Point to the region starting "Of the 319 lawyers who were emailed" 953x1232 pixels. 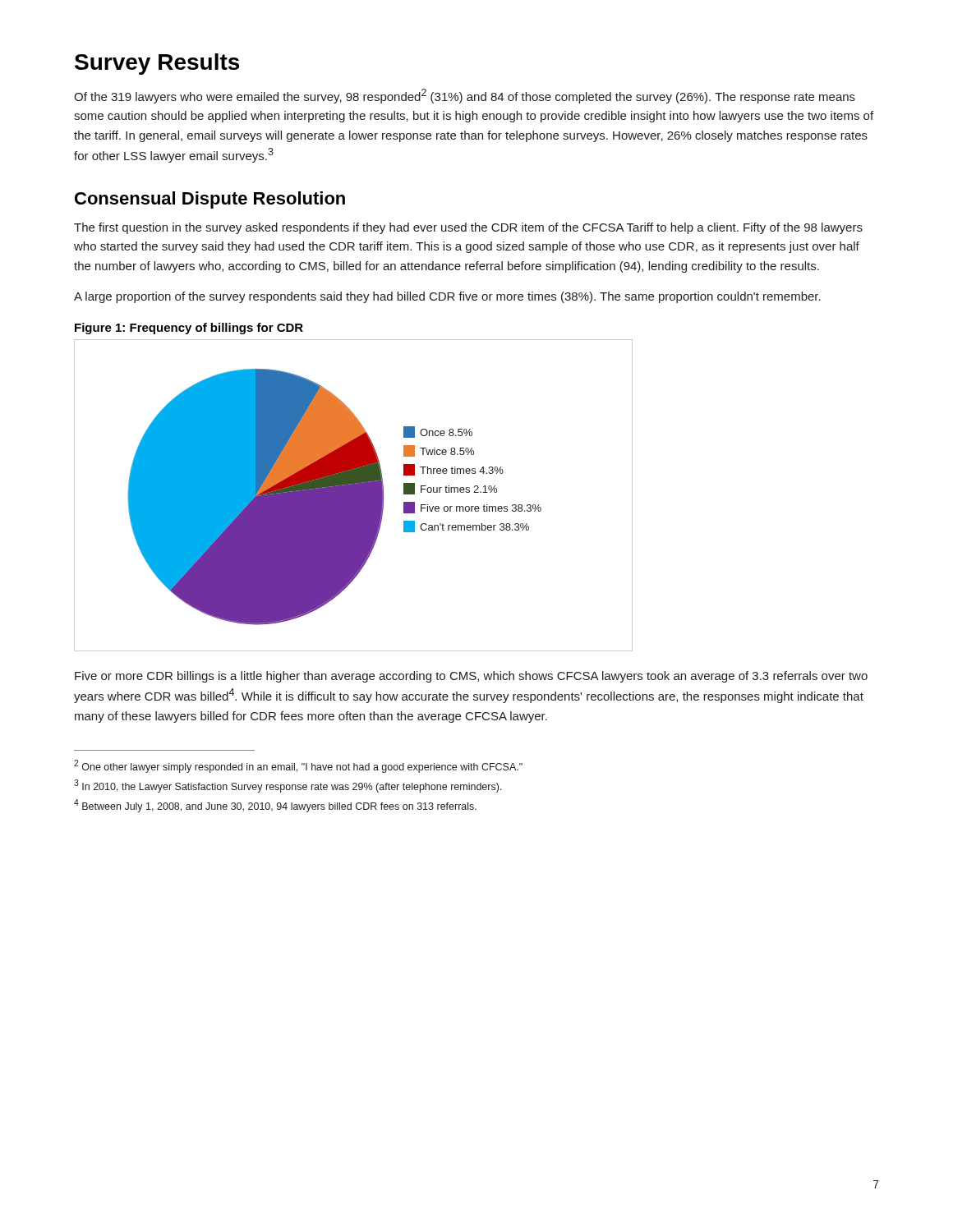coord(476,125)
